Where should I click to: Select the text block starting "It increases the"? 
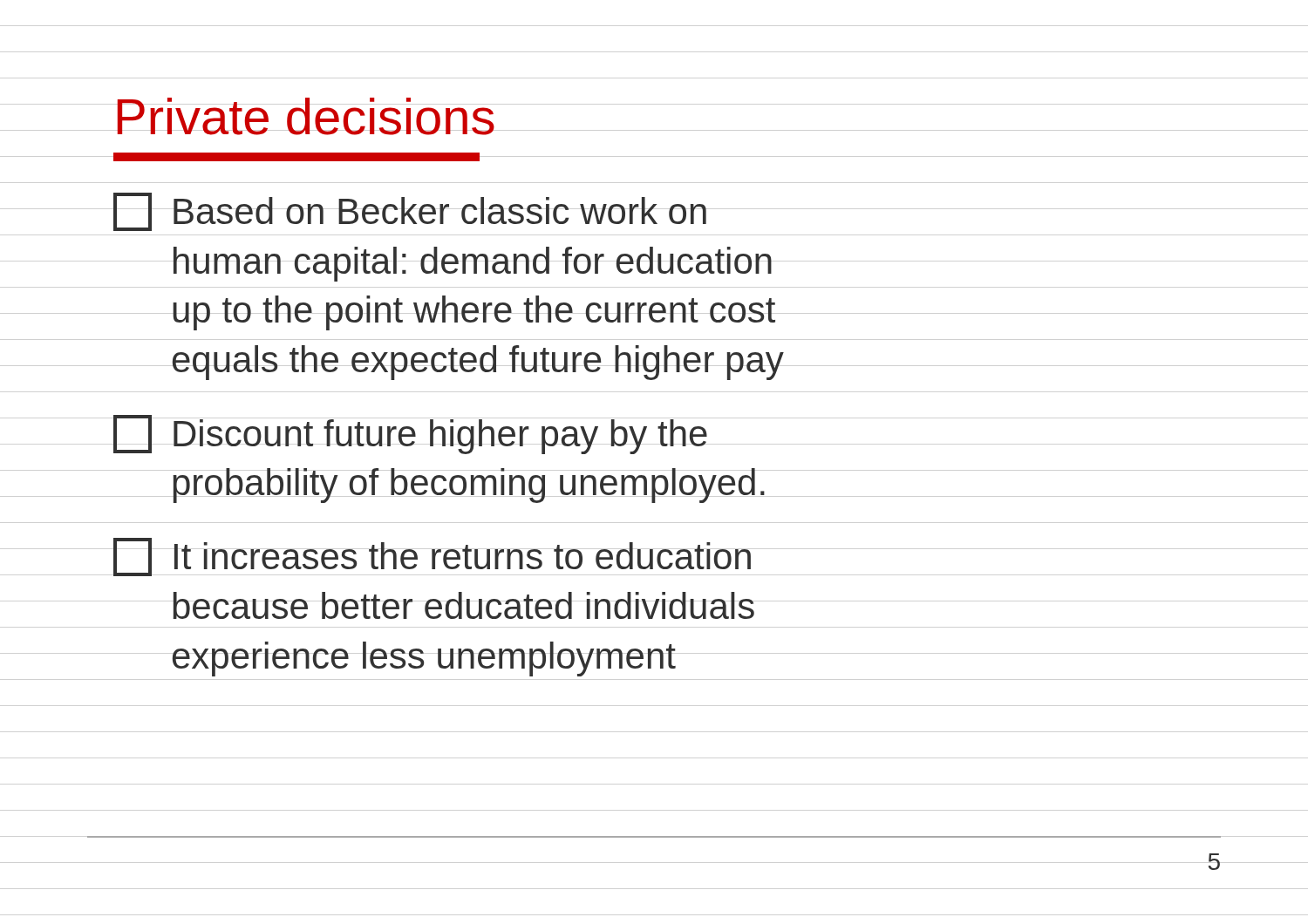(434, 607)
